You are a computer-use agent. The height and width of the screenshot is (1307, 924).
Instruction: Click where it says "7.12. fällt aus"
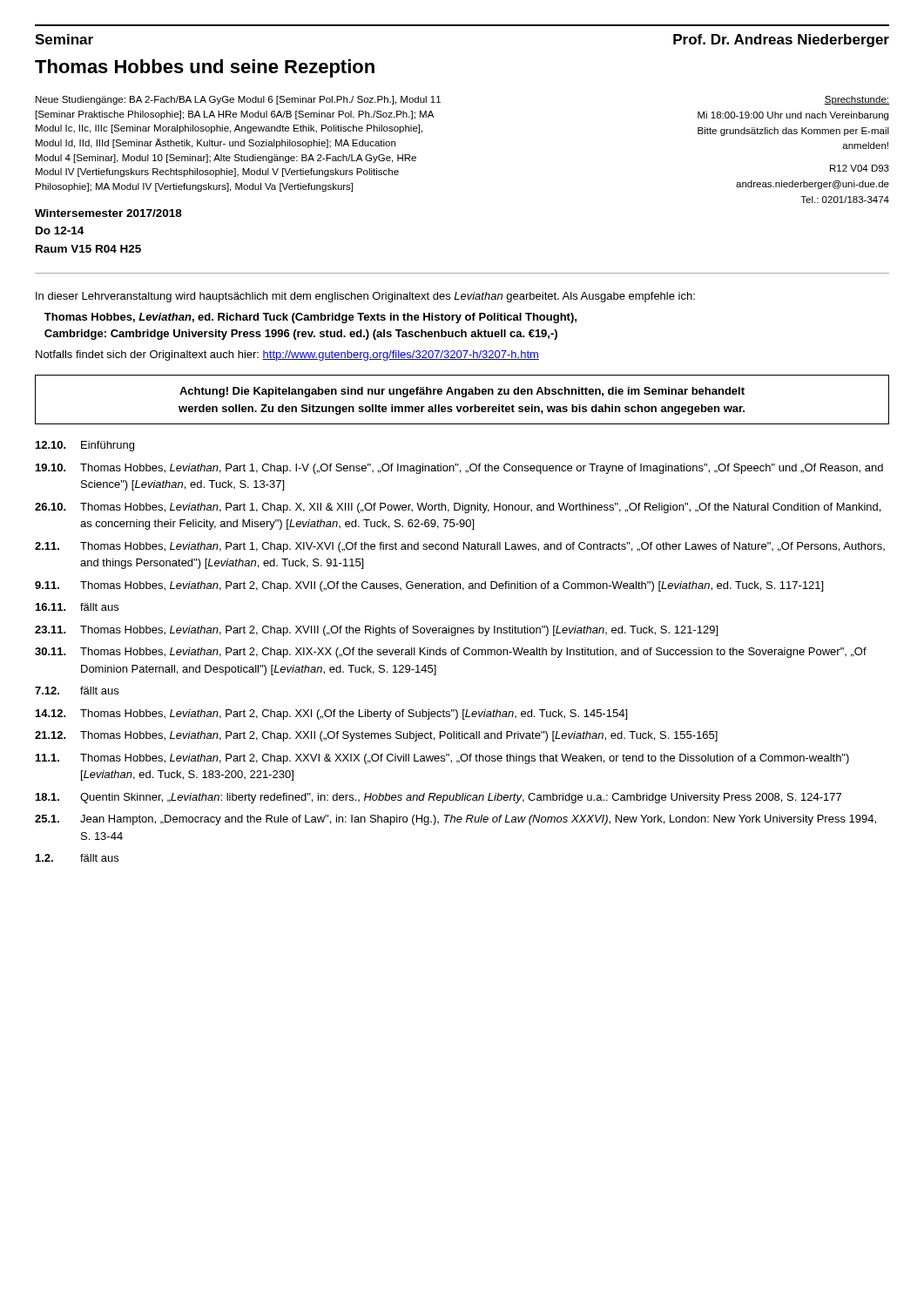click(x=77, y=691)
